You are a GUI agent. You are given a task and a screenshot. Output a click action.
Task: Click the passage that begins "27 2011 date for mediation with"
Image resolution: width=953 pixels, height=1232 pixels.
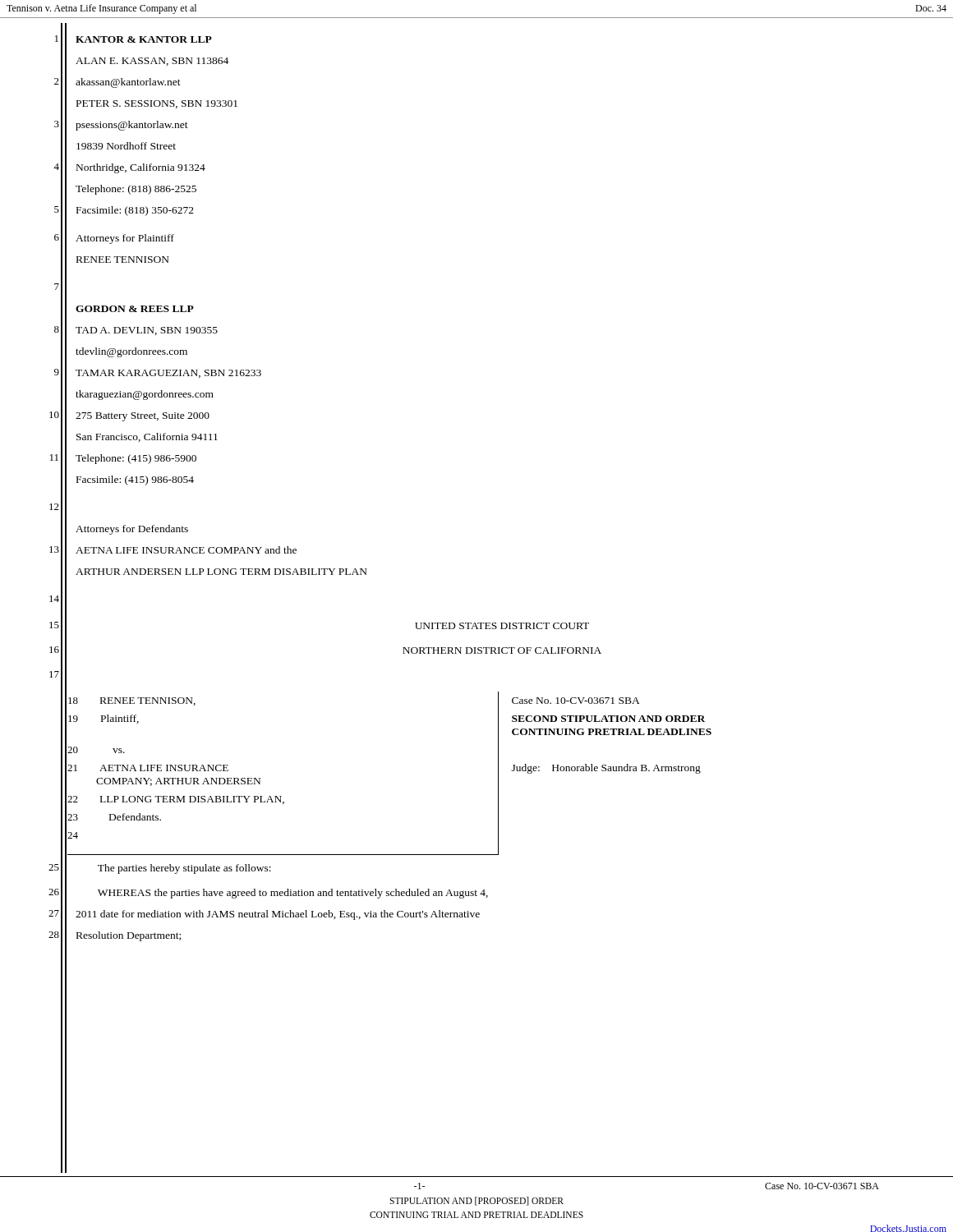tap(464, 915)
